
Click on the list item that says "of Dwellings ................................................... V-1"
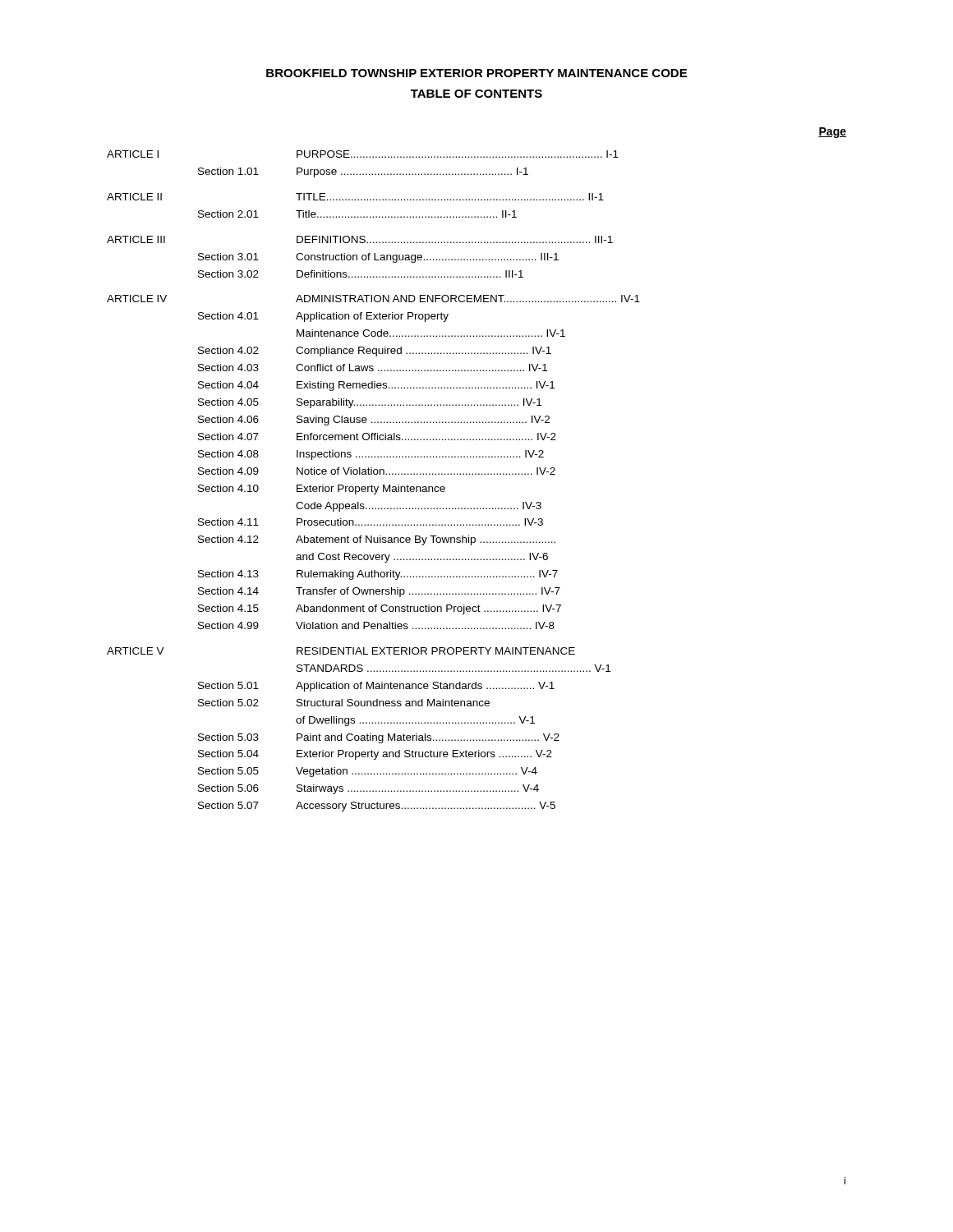pos(476,720)
